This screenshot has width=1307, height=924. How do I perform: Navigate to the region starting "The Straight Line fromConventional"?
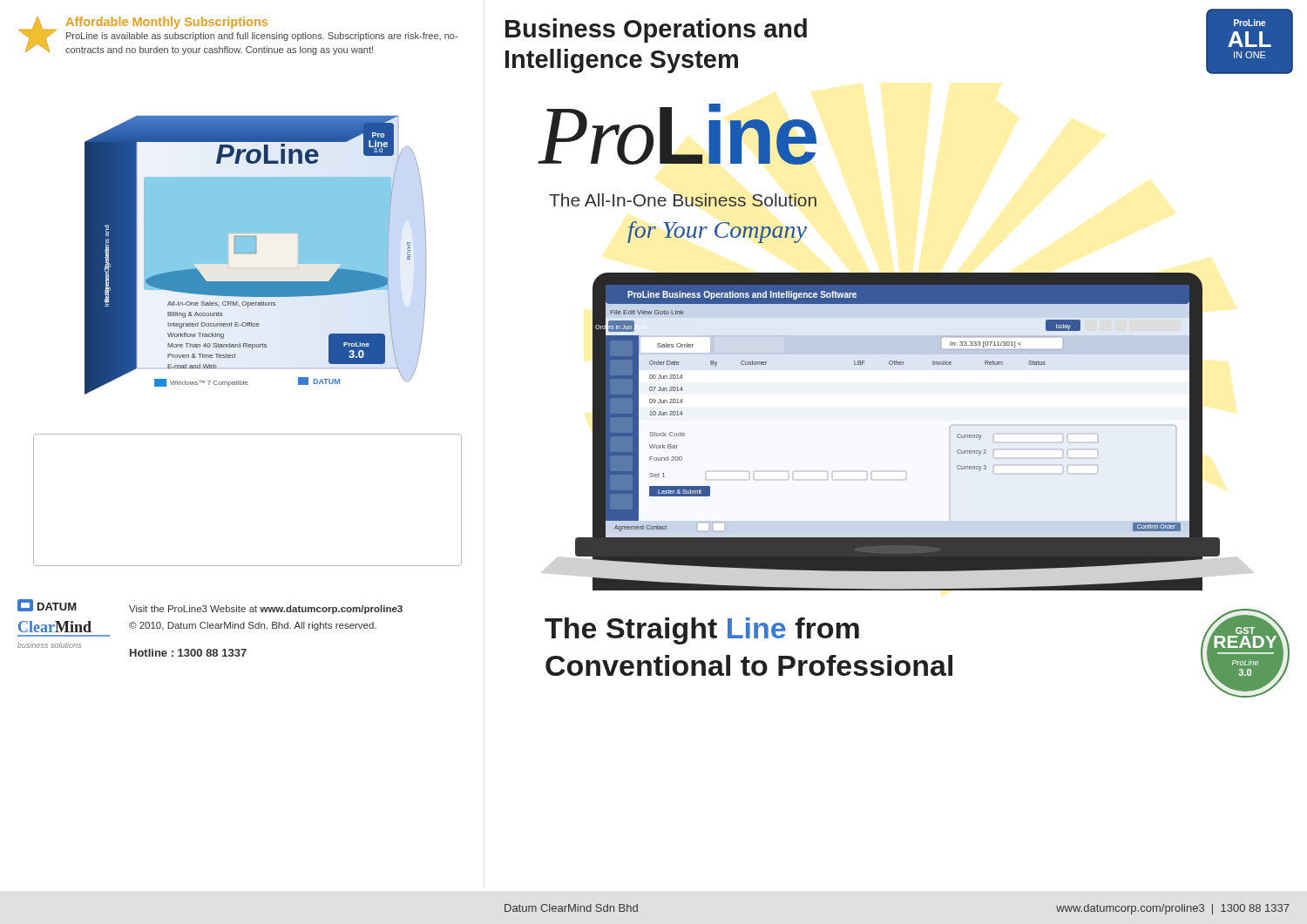pos(841,647)
